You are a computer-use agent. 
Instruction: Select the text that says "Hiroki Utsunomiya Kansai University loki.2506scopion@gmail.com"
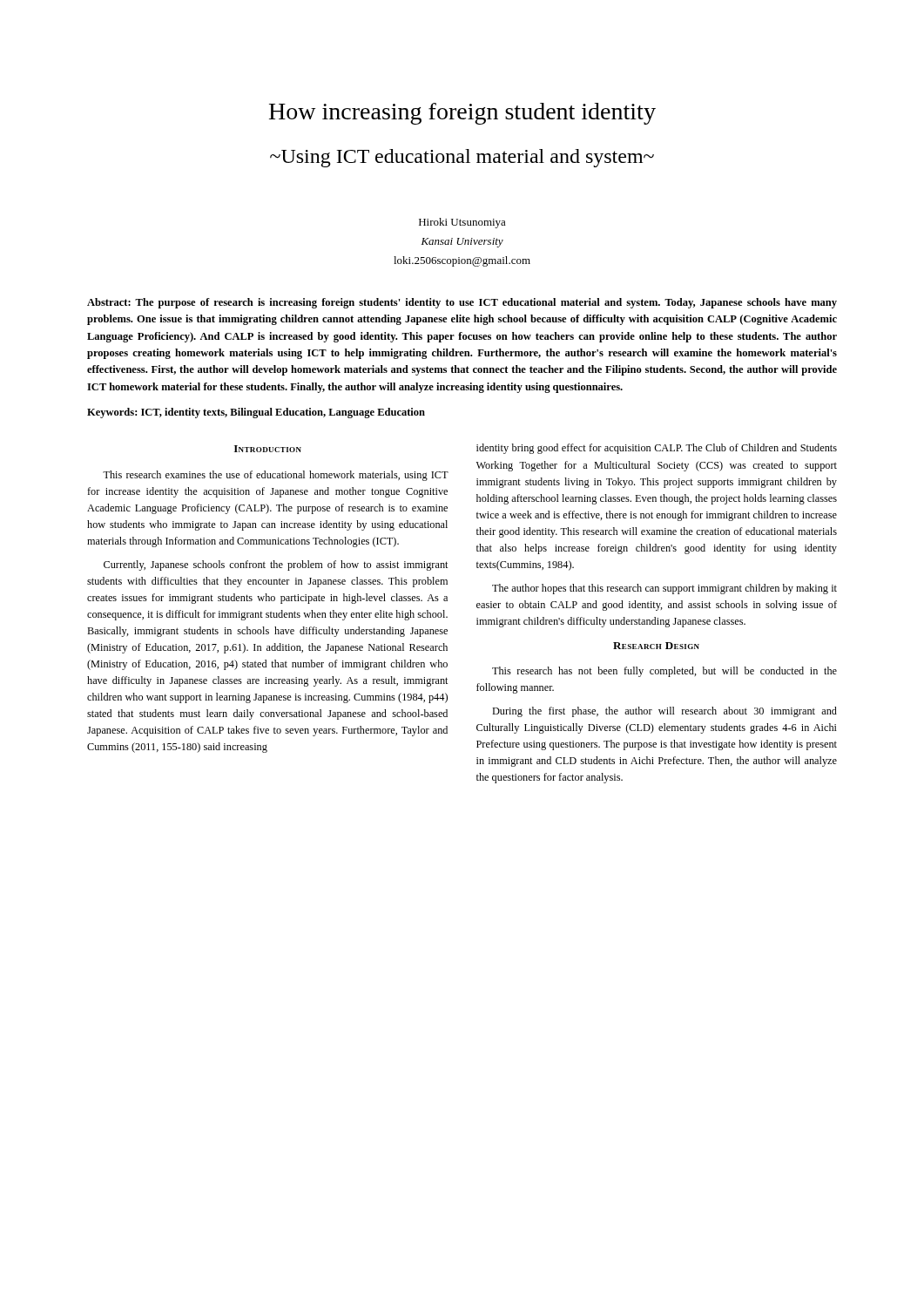coord(462,241)
